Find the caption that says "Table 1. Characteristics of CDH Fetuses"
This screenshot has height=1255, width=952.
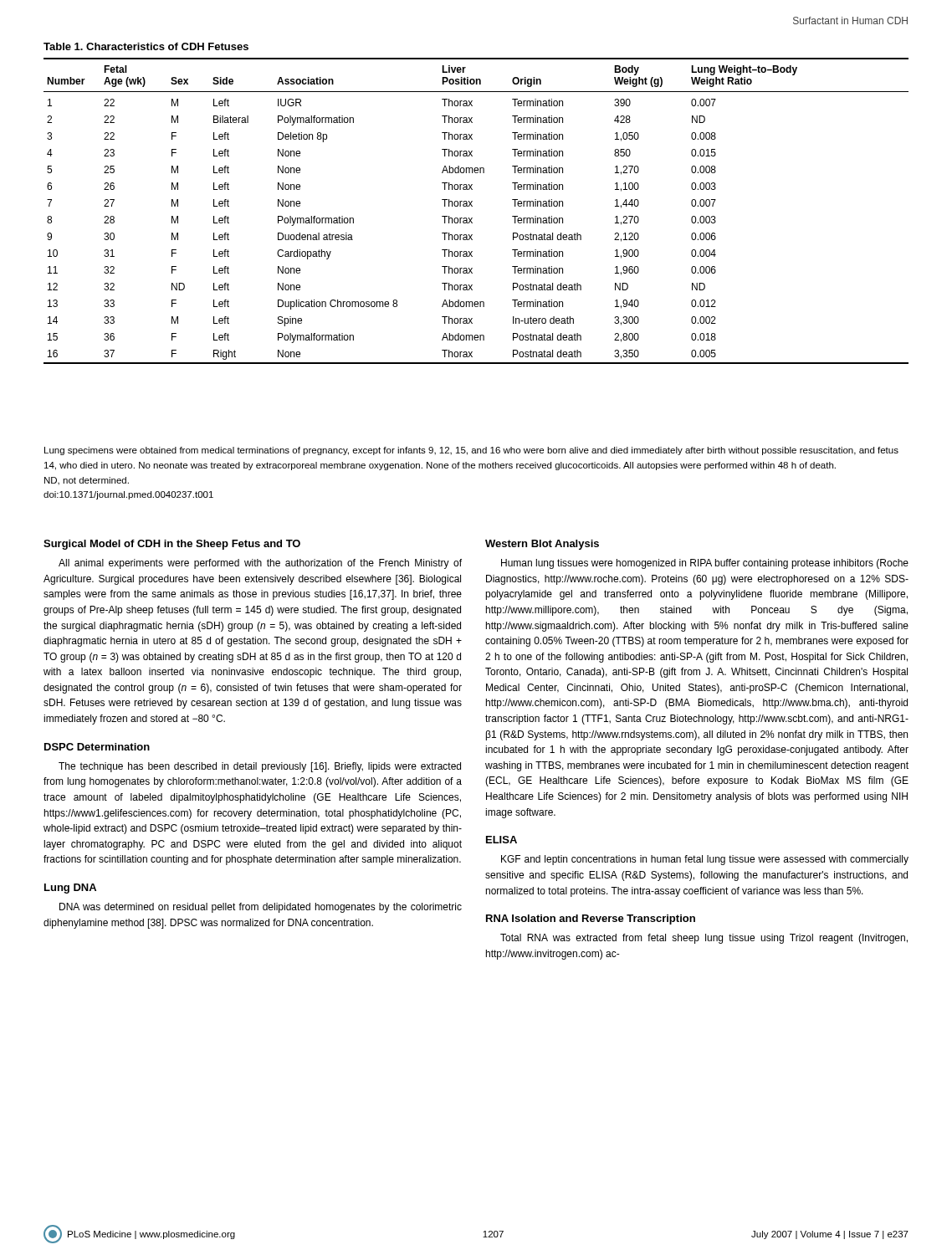coord(146,46)
